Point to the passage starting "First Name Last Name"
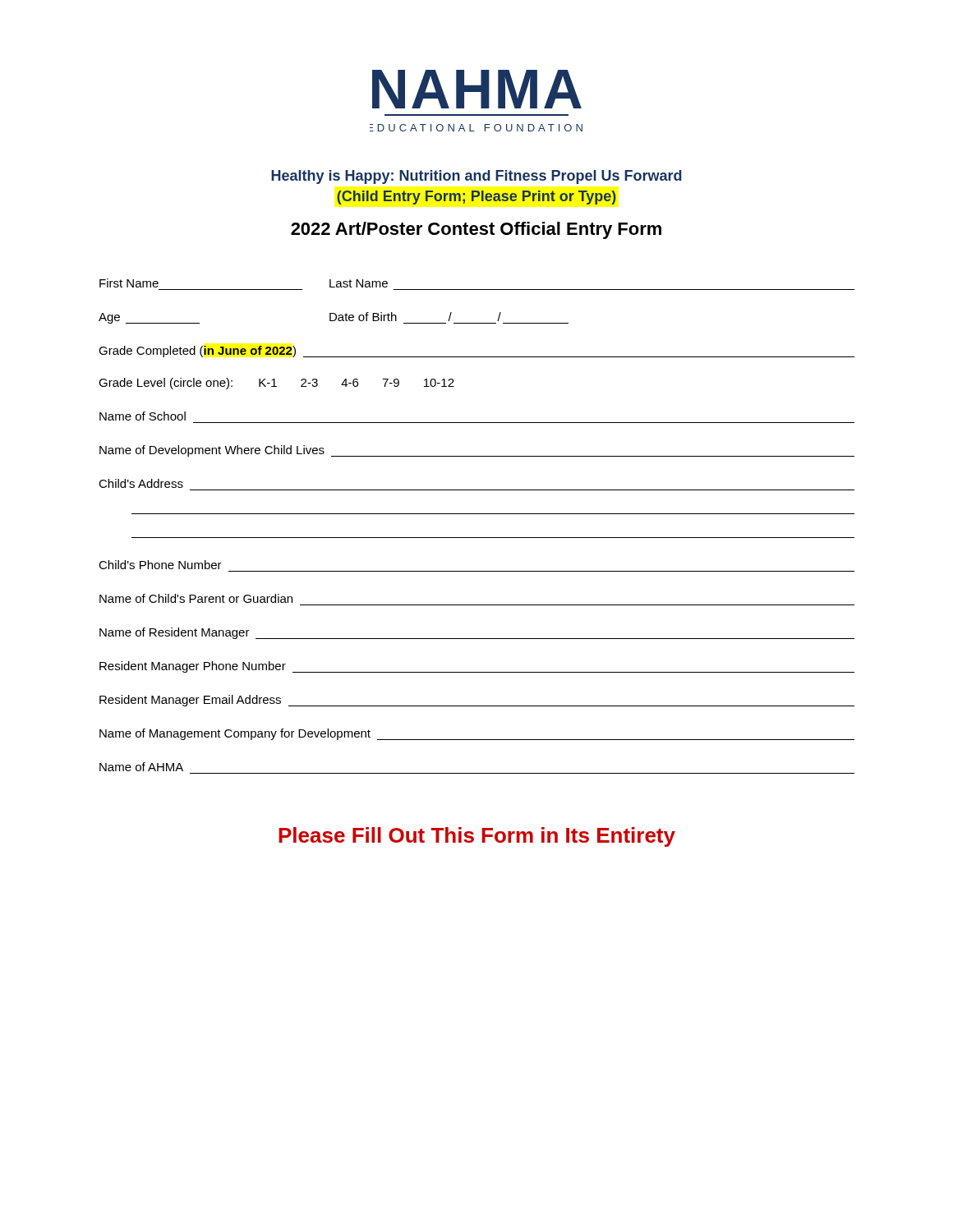This screenshot has height=1232, width=953. [x=476, y=282]
